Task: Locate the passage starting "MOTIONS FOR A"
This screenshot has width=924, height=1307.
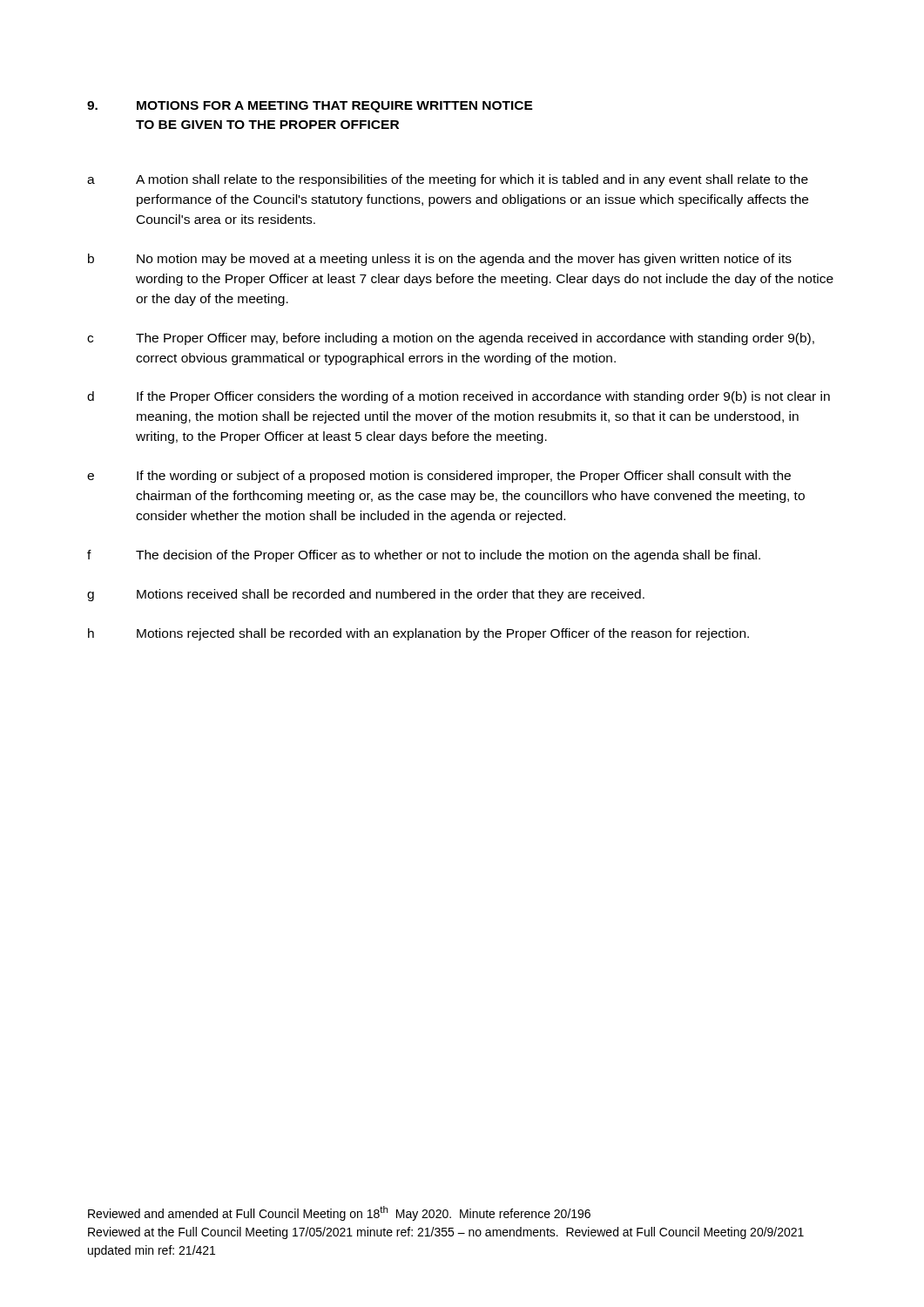Action: click(334, 115)
